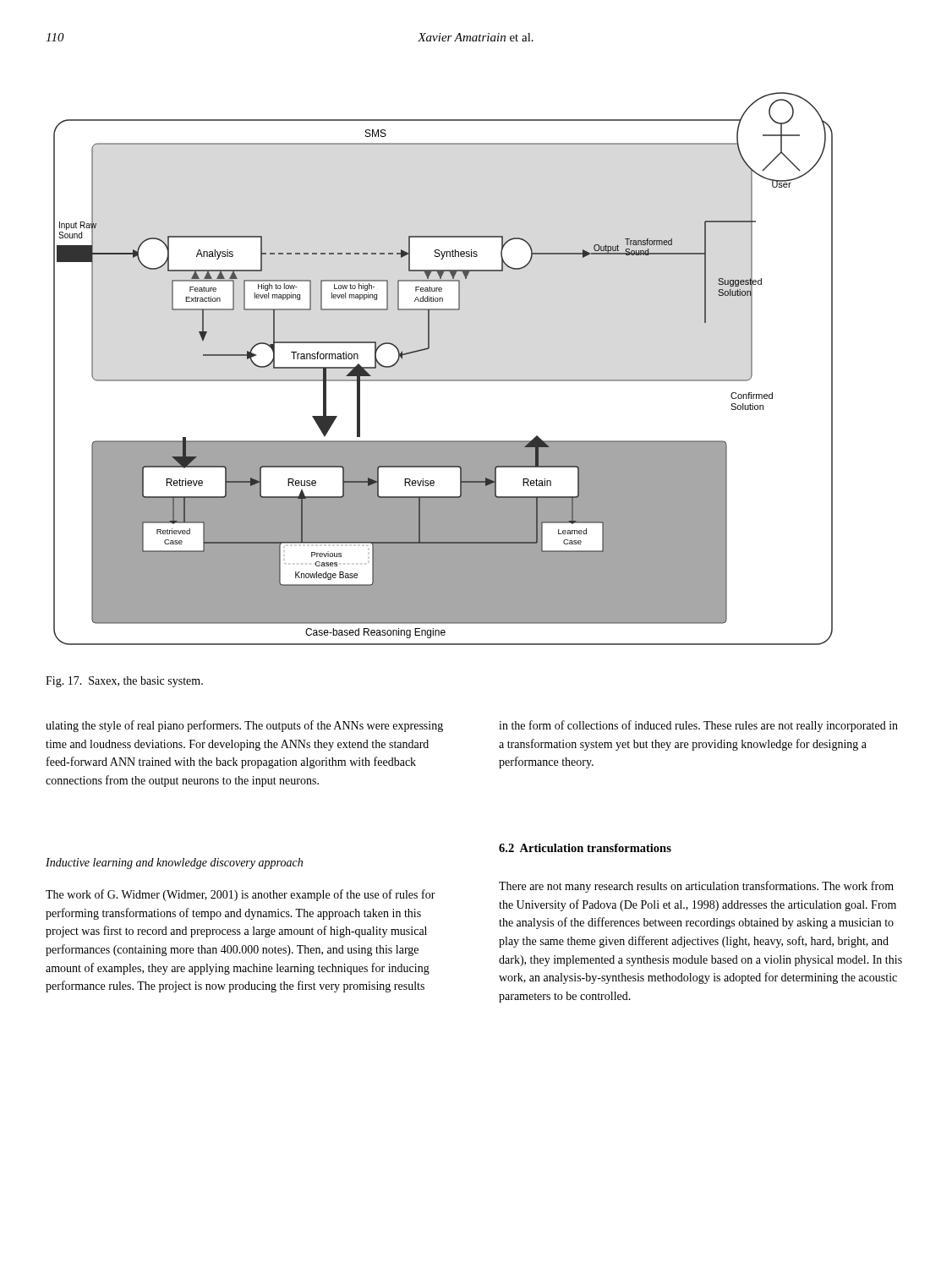952x1268 pixels.
Task: Where is the caption that starts "Fig. 17. Saxex,"?
Action: point(125,681)
